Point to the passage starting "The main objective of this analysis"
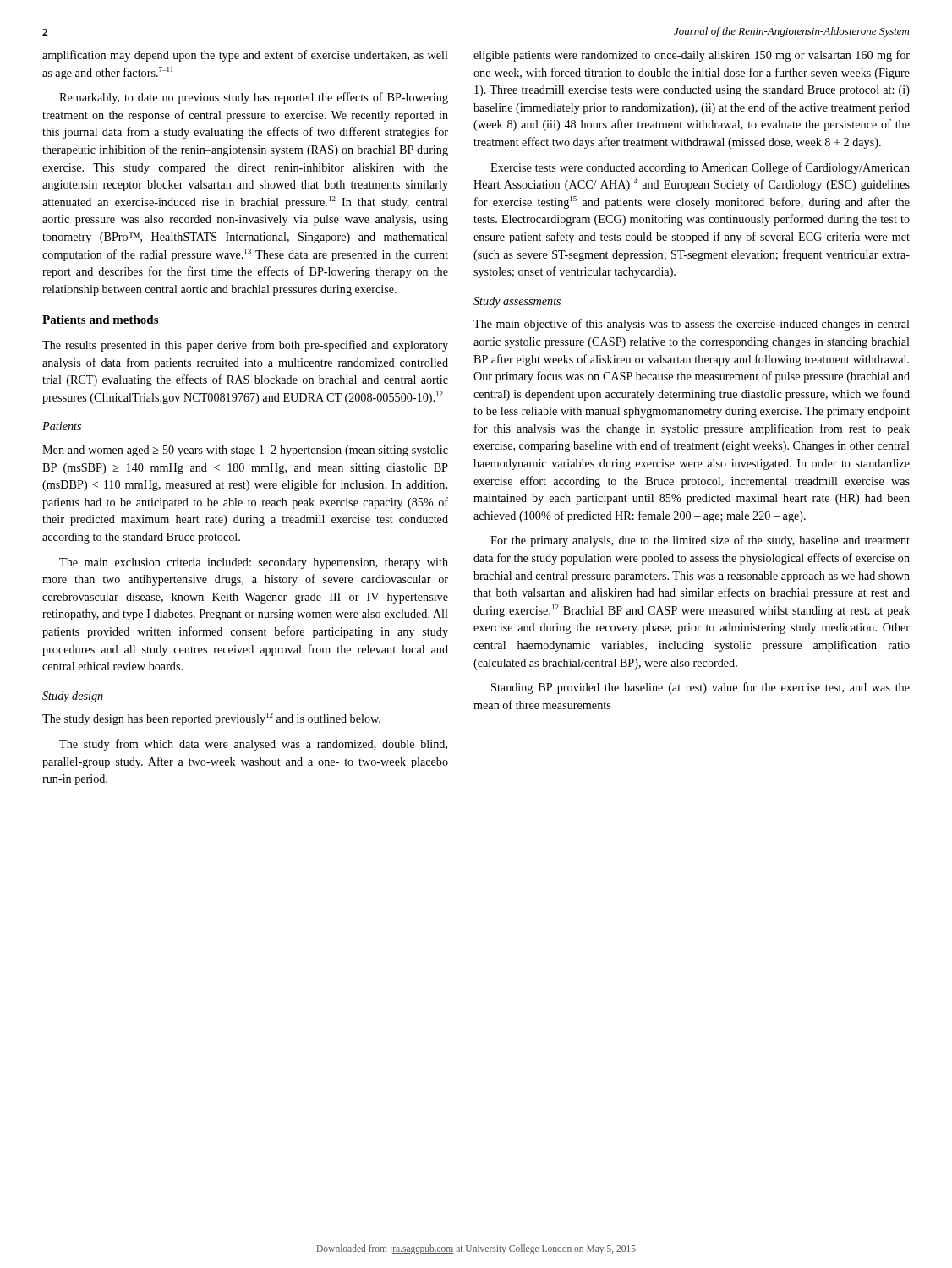Viewport: 952px width, 1268px height. click(x=692, y=515)
